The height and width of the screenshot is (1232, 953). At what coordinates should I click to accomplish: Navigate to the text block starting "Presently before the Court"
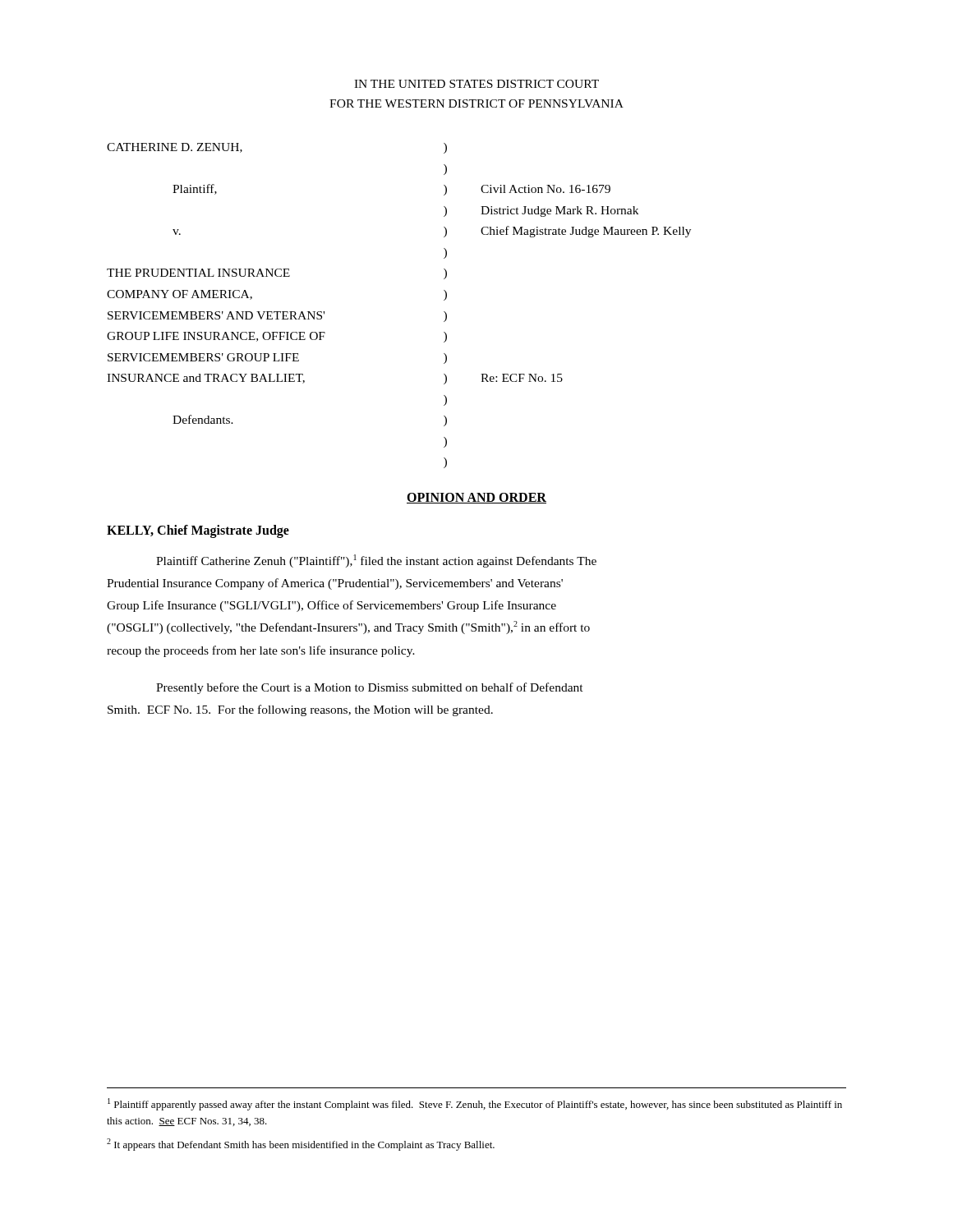point(370,687)
